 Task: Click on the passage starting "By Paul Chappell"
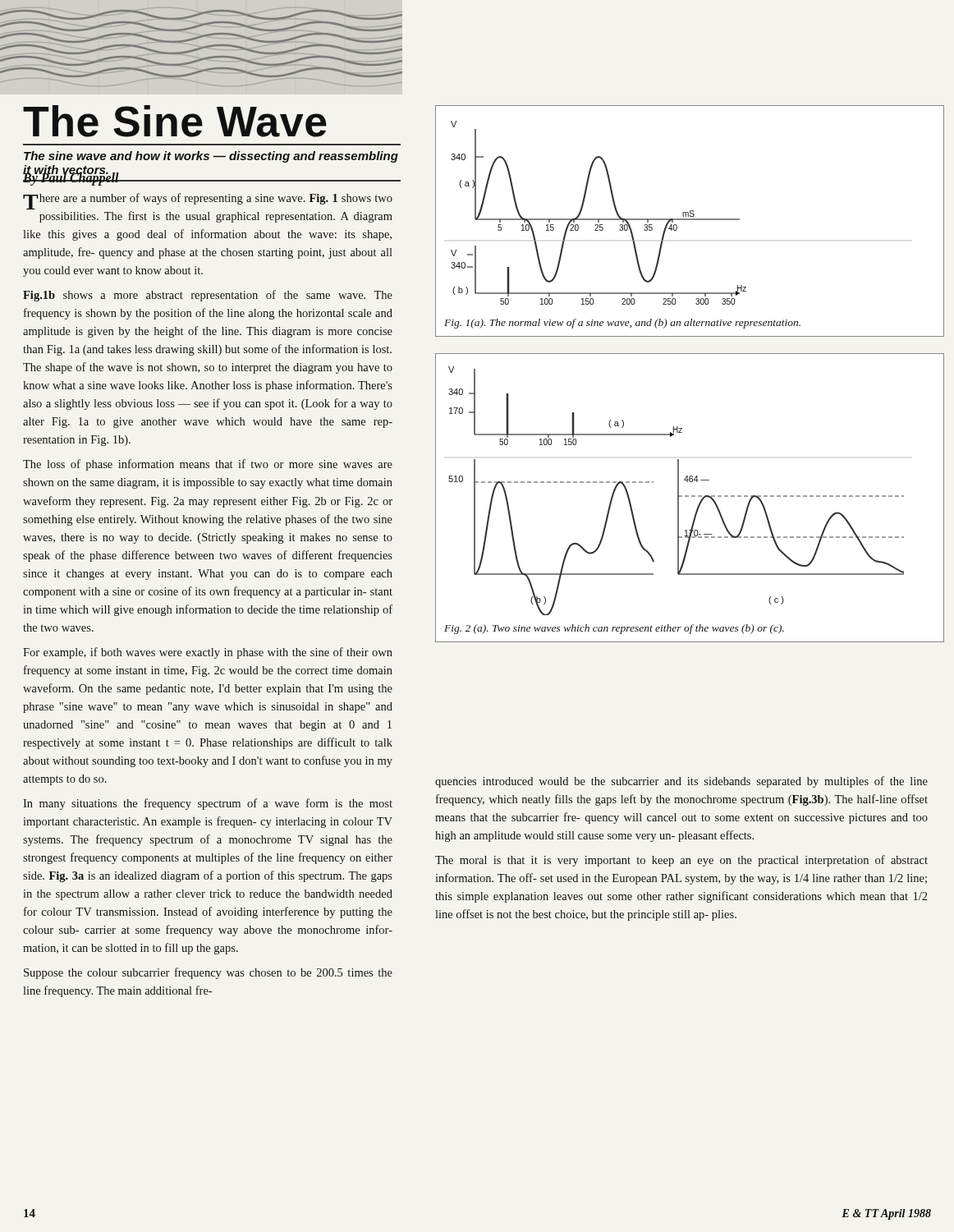click(x=146, y=178)
